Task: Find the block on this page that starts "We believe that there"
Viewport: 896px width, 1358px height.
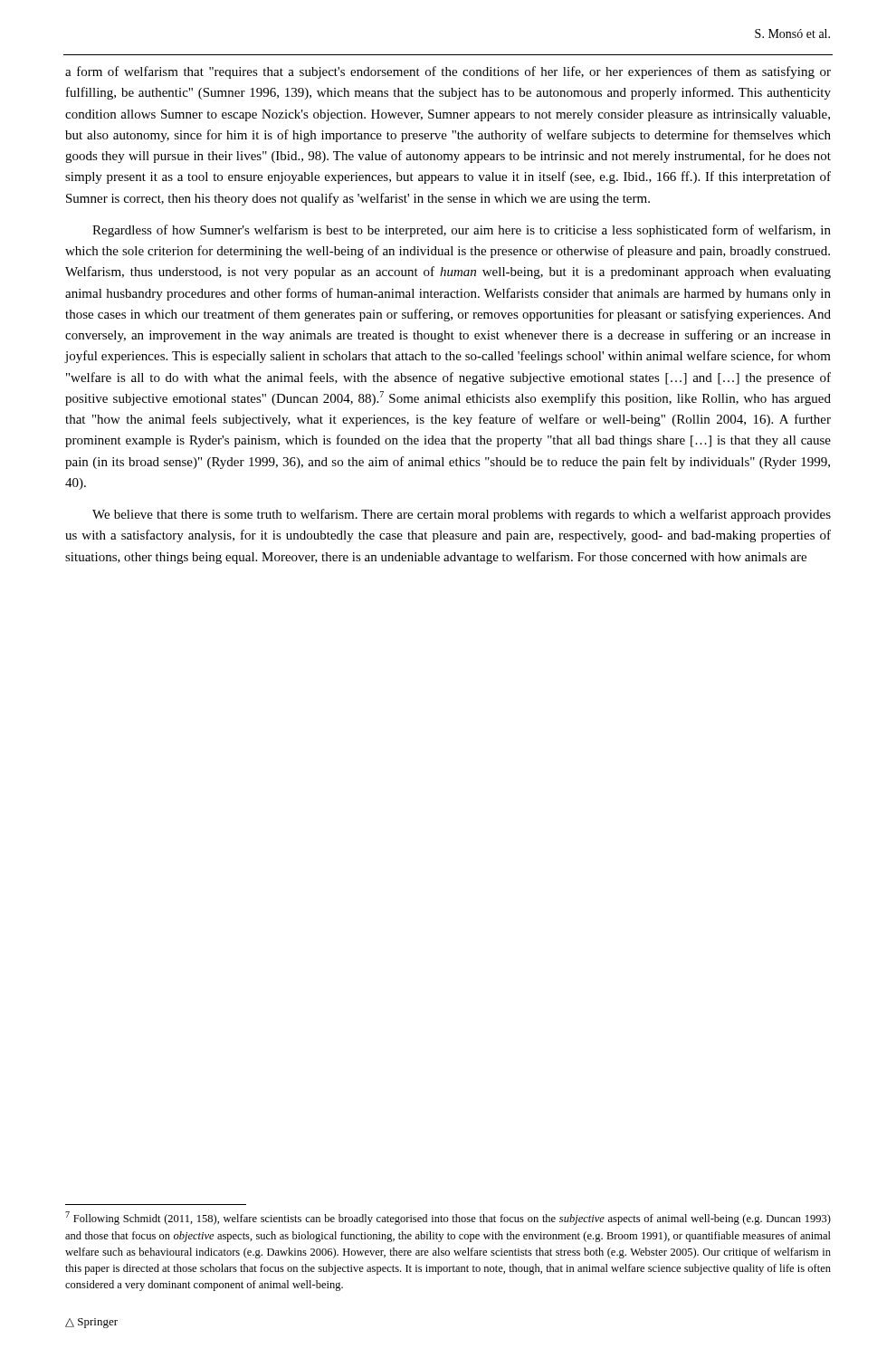Action: click(448, 536)
